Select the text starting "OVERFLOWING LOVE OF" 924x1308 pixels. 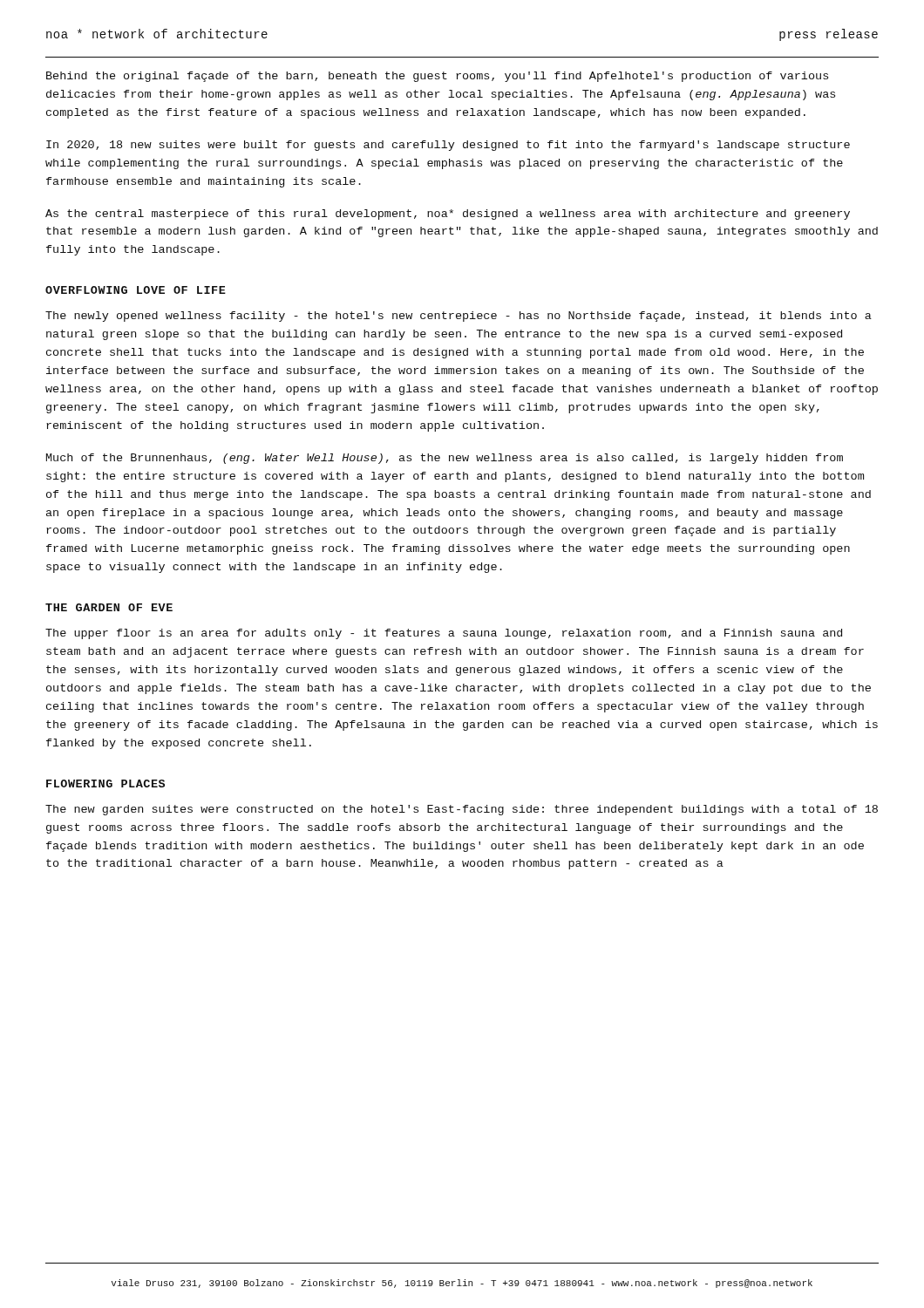tap(136, 291)
